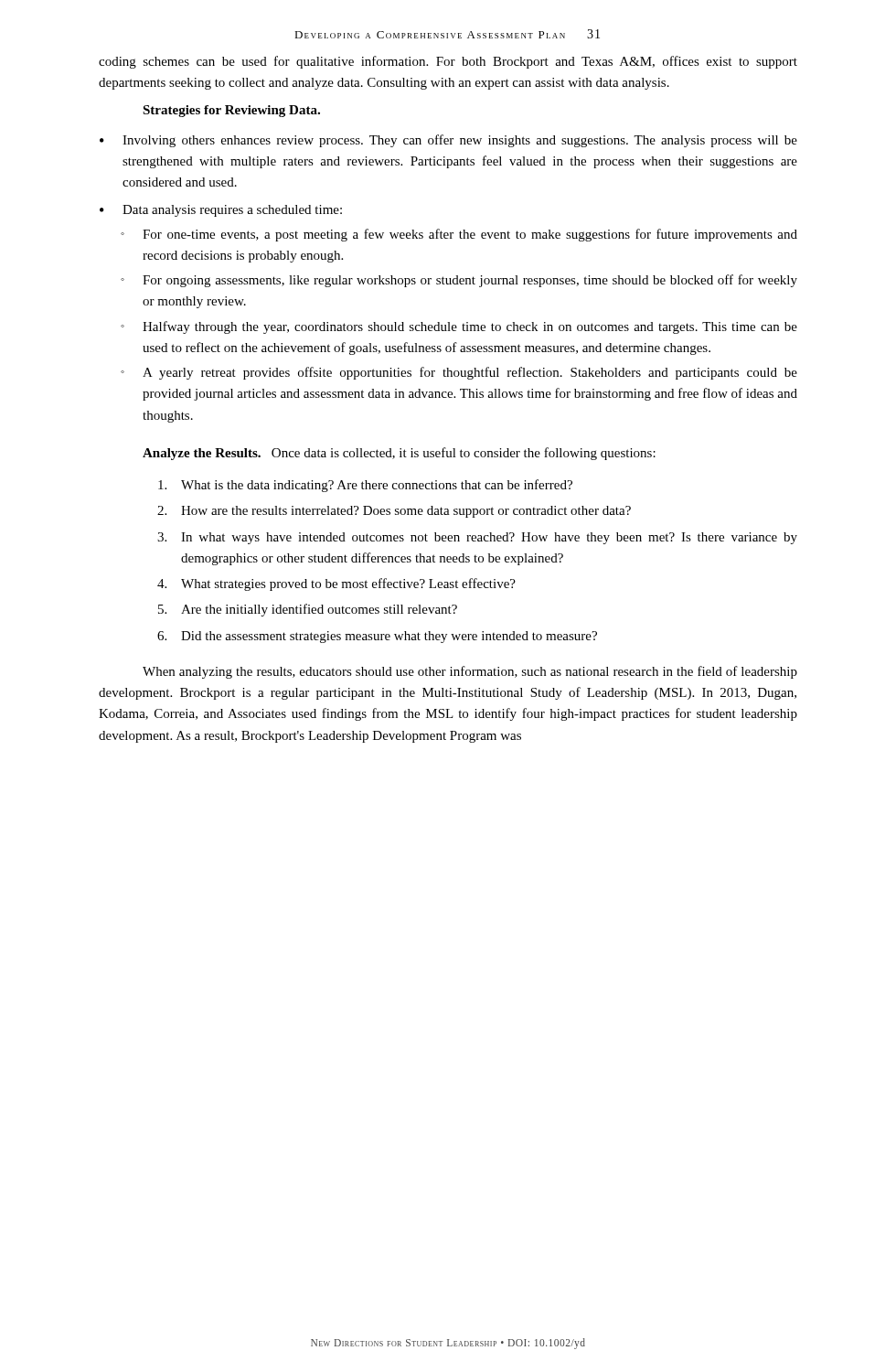Find the block starting "◦ For one-time events, a post"
Screen dimensions: 1372x896
click(459, 245)
